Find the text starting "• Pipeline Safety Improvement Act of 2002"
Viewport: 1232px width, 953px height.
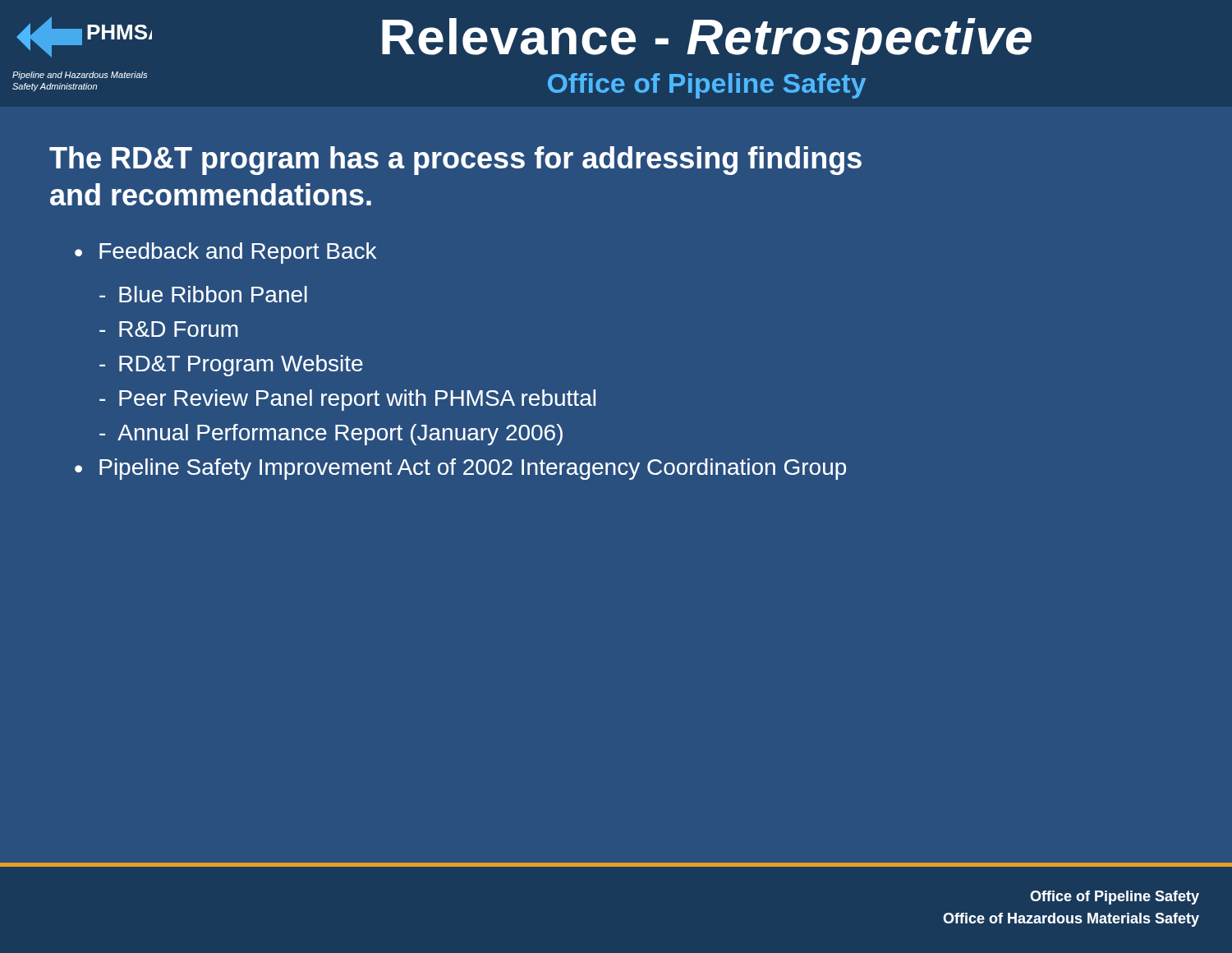point(460,469)
